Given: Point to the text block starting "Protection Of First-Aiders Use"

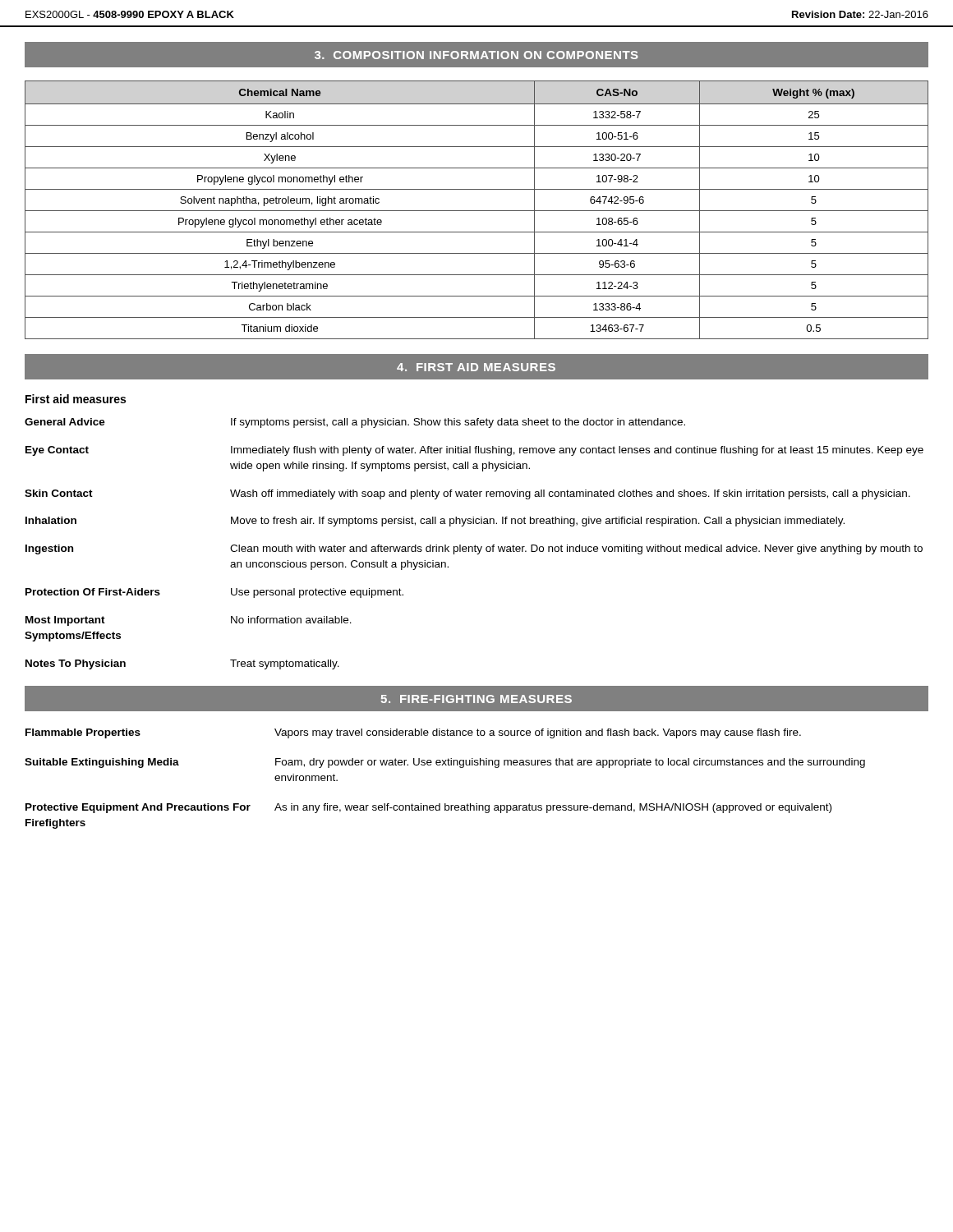Looking at the screenshot, I should (89, 593).
